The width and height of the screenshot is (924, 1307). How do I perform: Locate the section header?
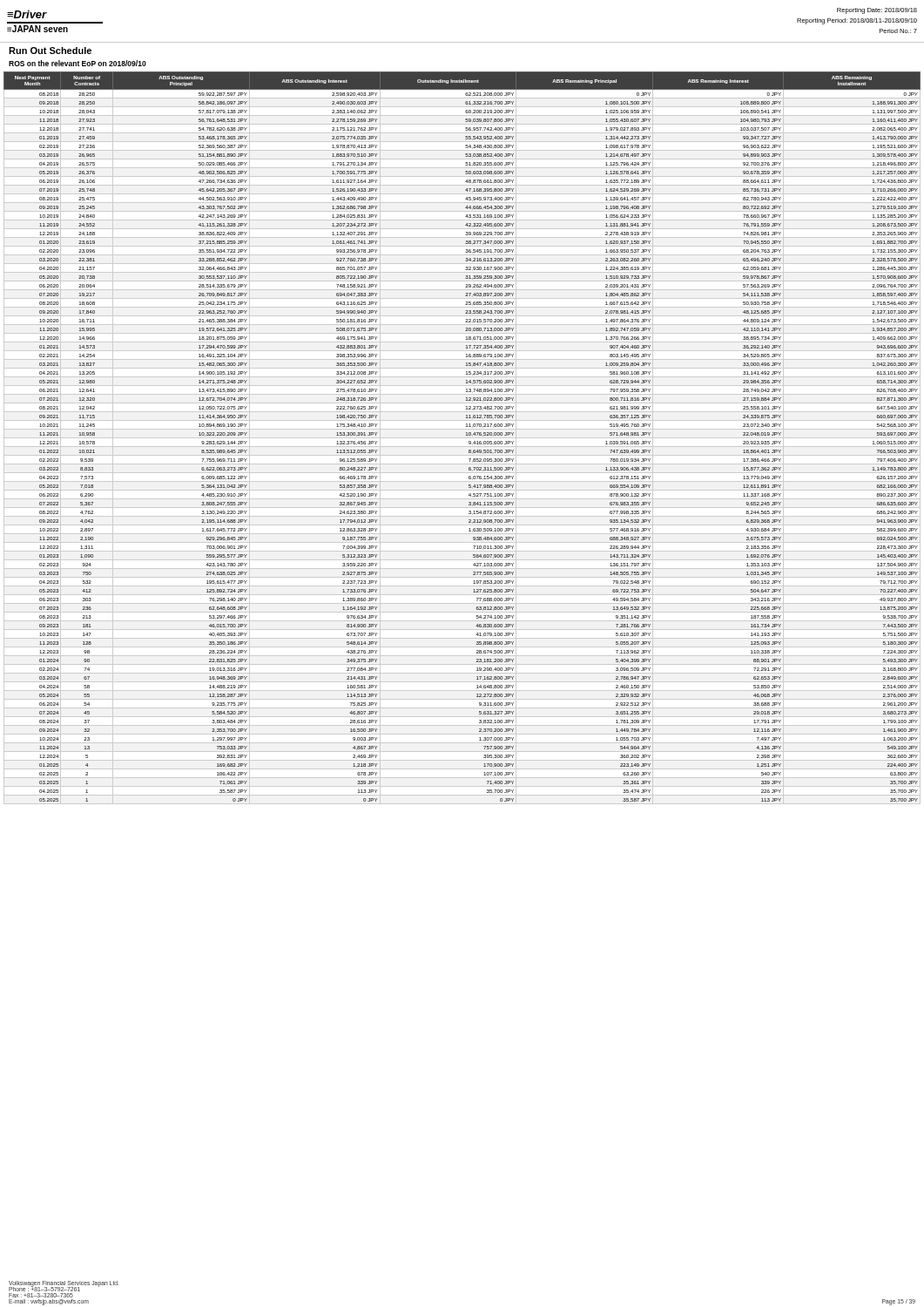77,64
